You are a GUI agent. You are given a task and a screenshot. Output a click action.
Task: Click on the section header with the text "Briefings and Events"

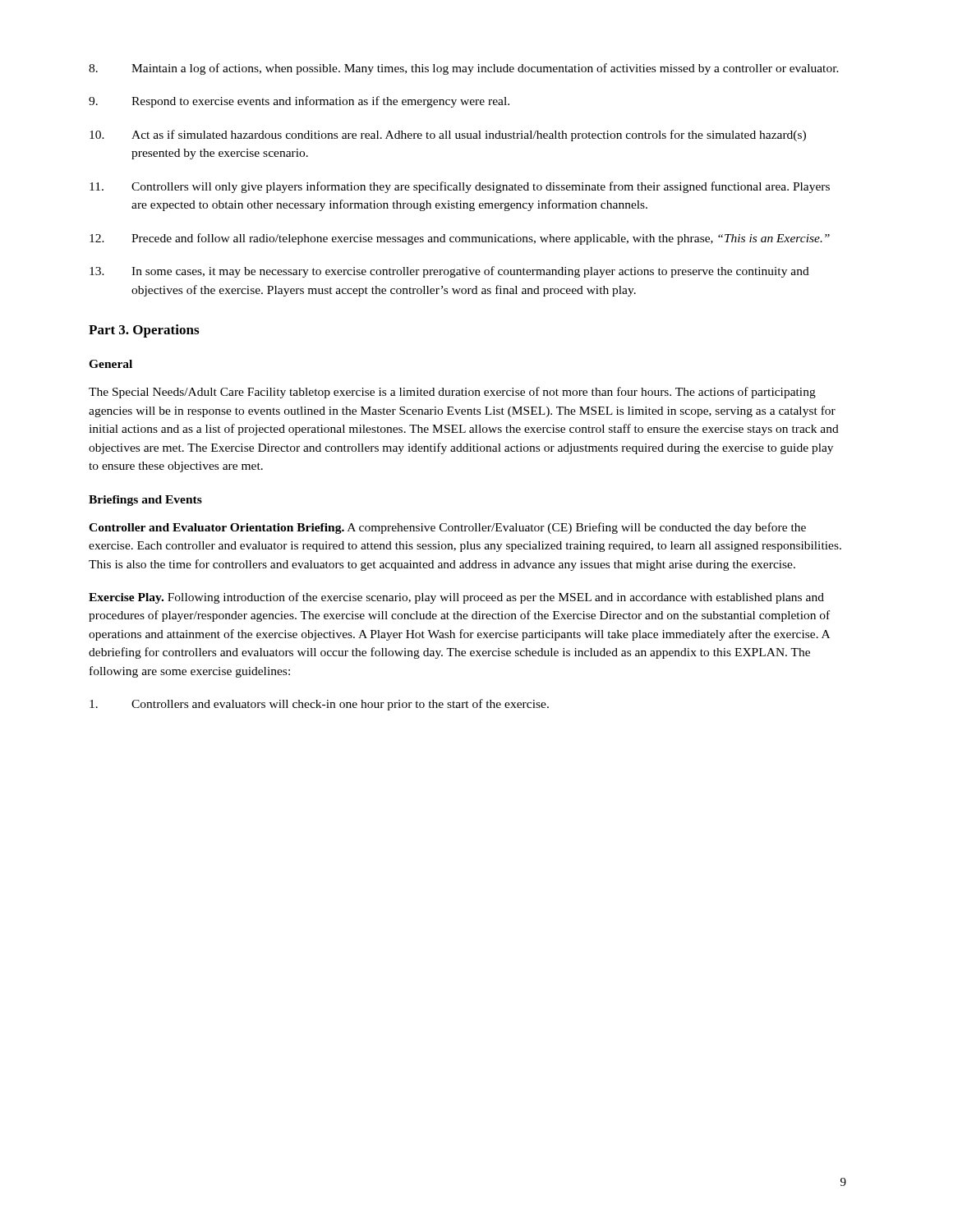[x=145, y=499]
